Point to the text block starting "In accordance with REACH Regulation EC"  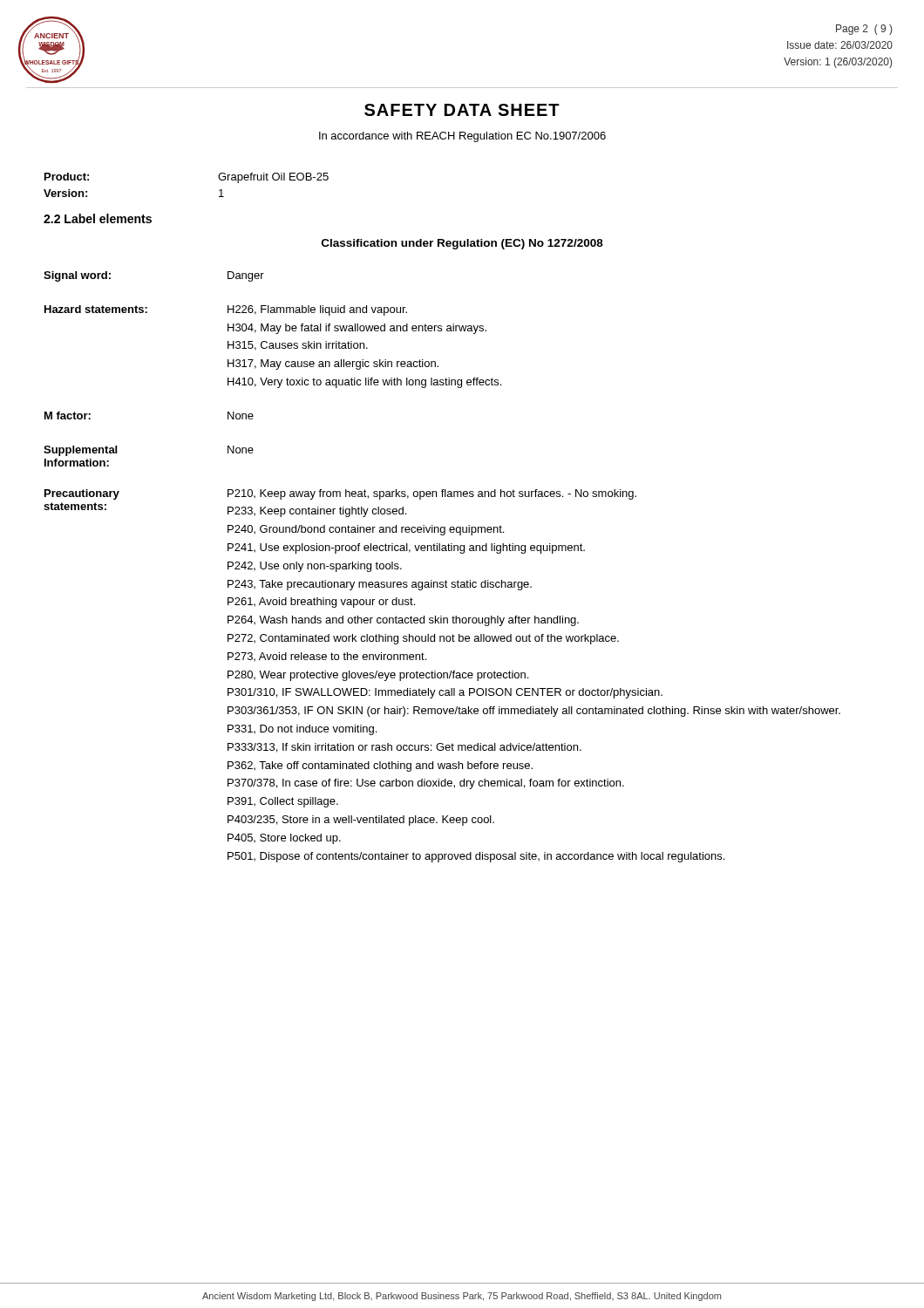pyautogui.click(x=462, y=136)
